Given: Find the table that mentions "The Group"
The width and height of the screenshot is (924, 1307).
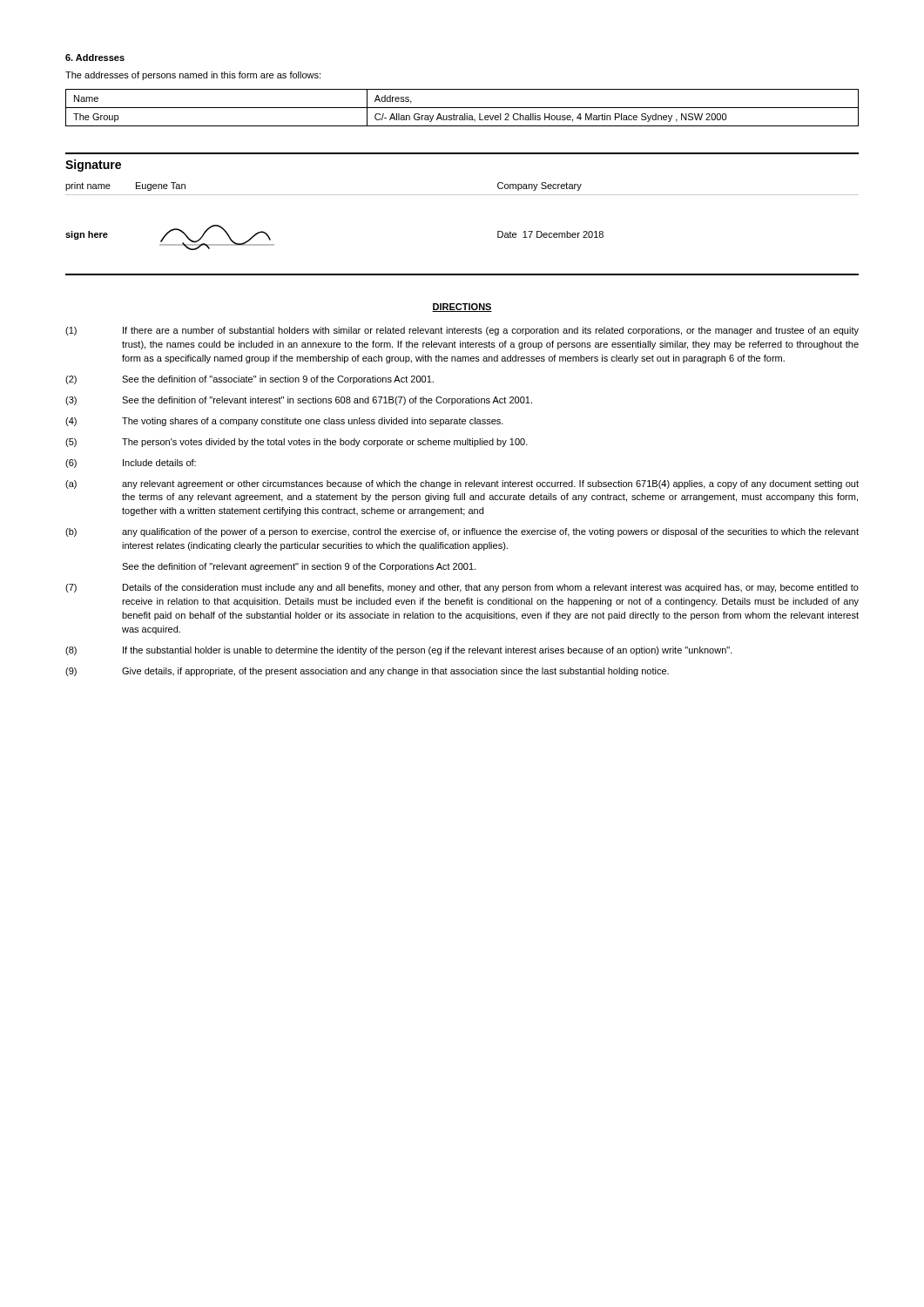Looking at the screenshot, I should (462, 108).
